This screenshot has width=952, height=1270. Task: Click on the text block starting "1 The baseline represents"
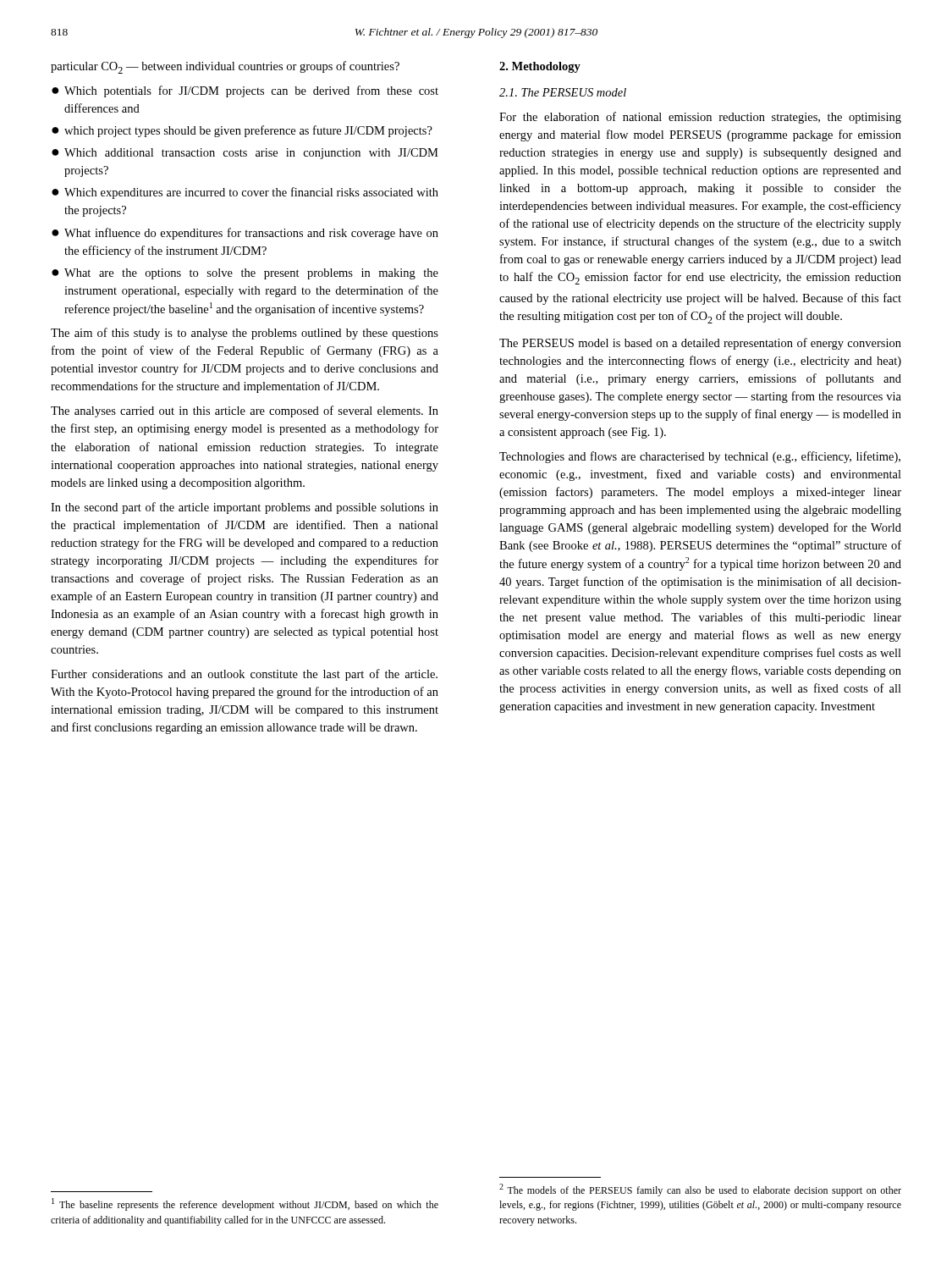tap(245, 1211)
